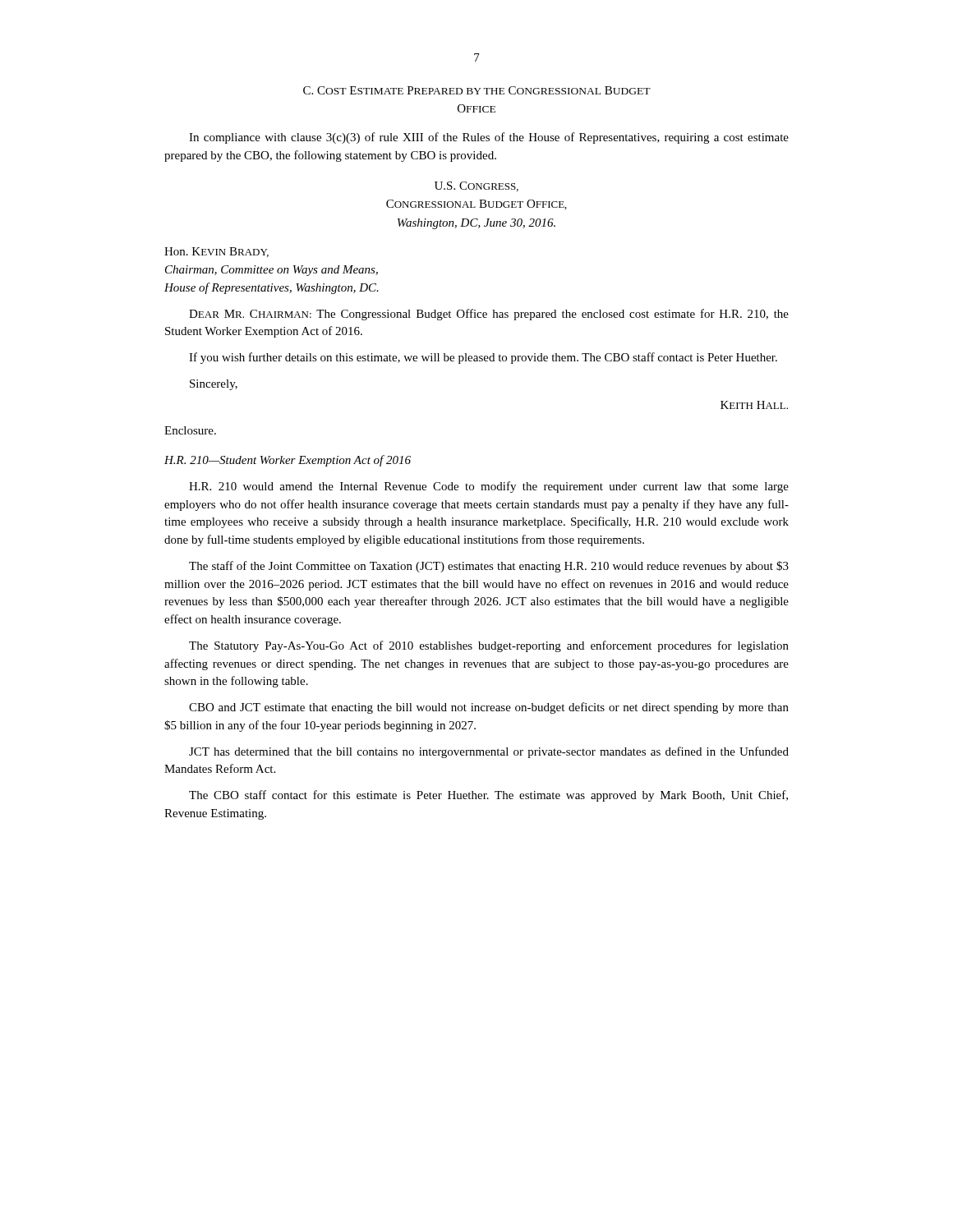Navigate to the element starting "The staff of the Joint Committee on Taxation"

(x=476, y=592)
